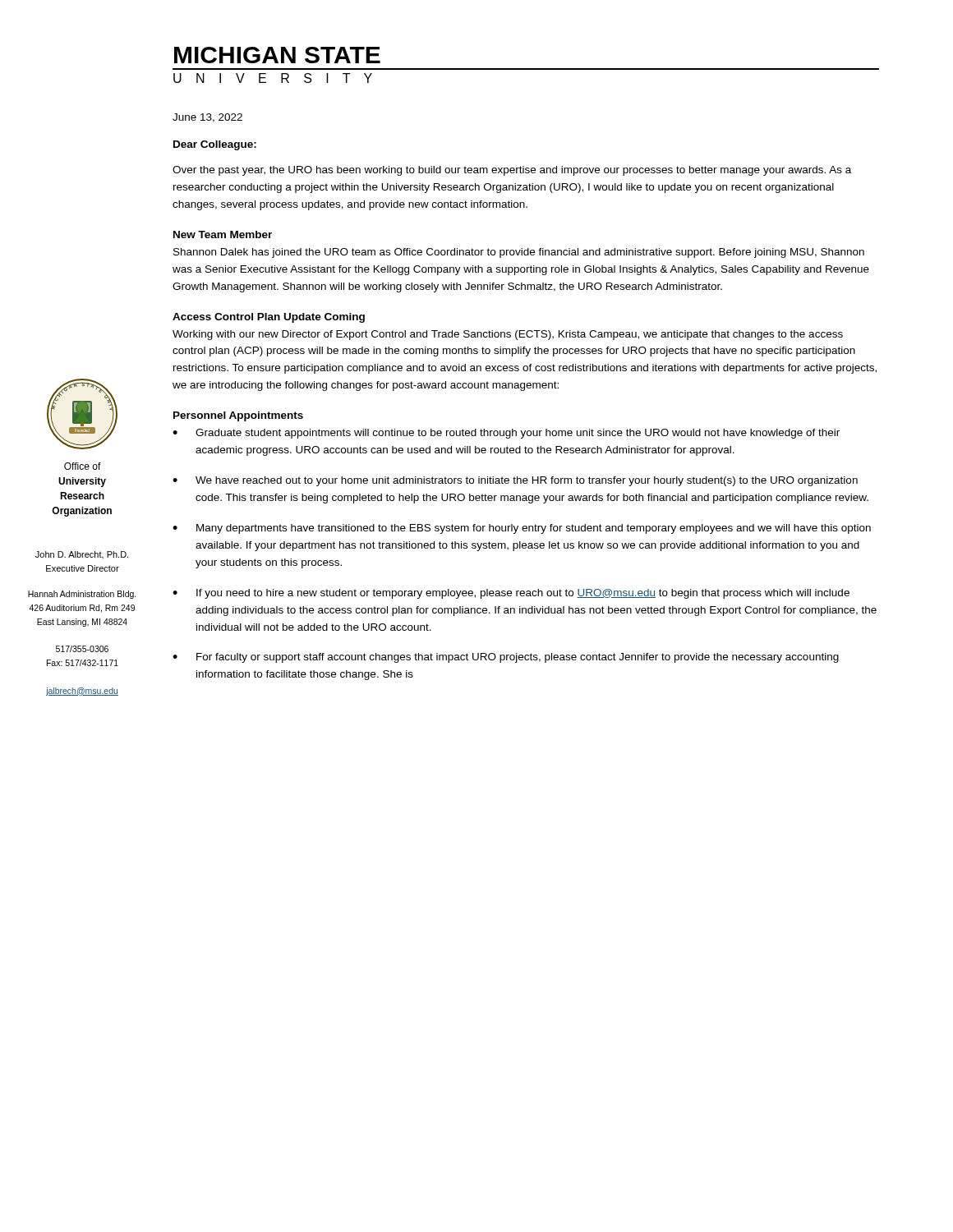
Task: Click on the text that reads "June 13, 2022"
Action: pos(208,117)
